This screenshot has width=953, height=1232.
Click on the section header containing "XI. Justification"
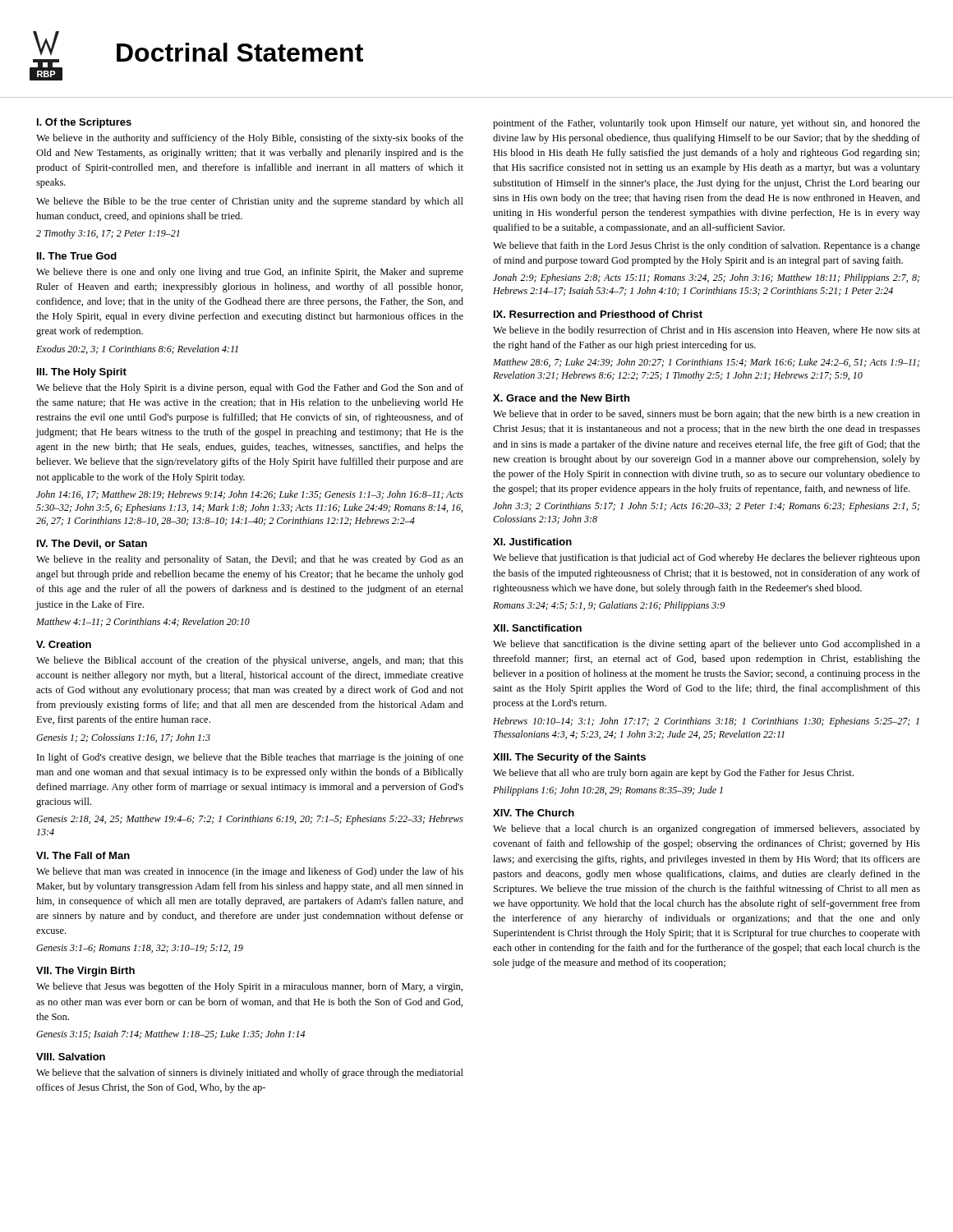(532, 542)
